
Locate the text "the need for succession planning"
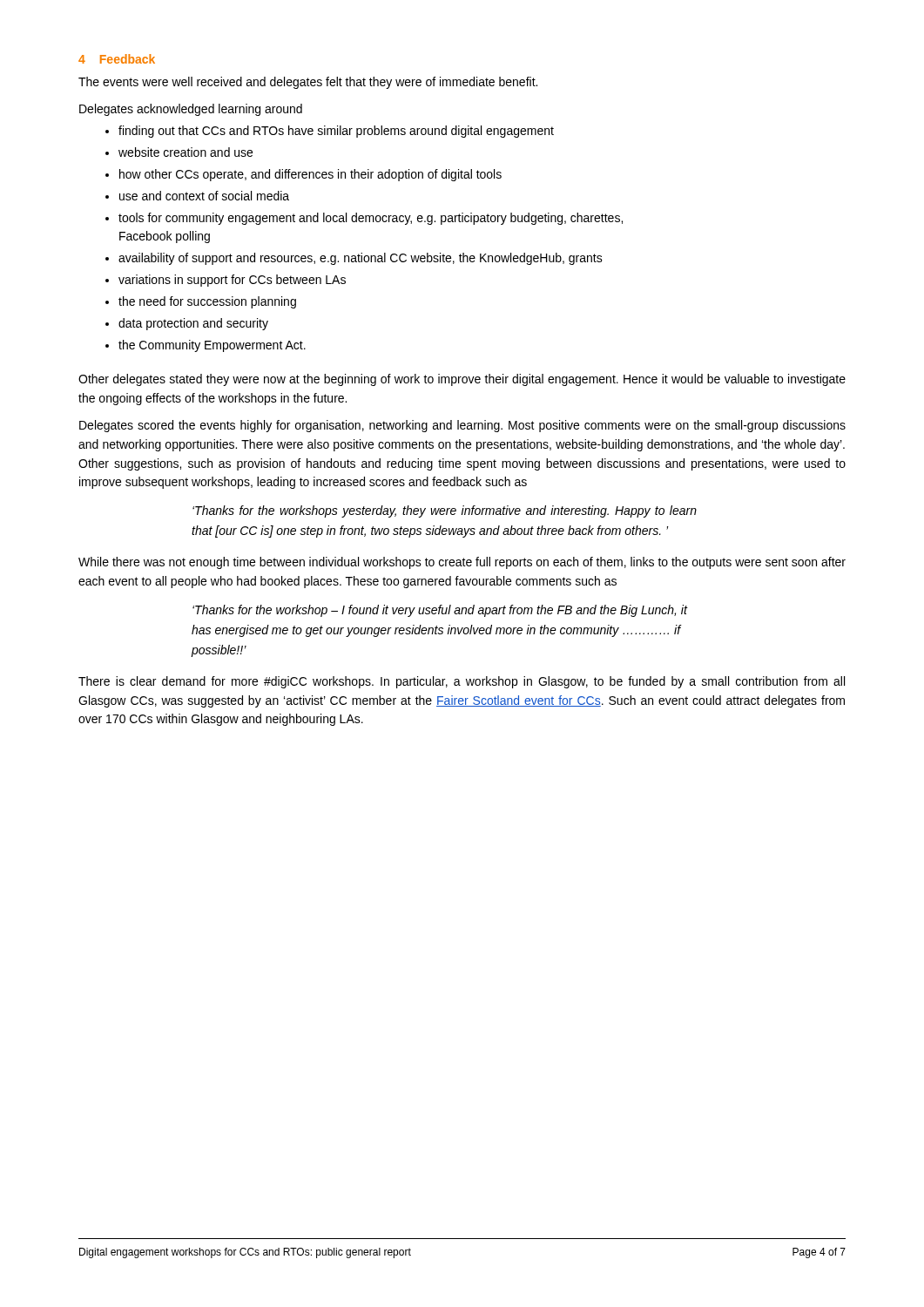[208, 301]
